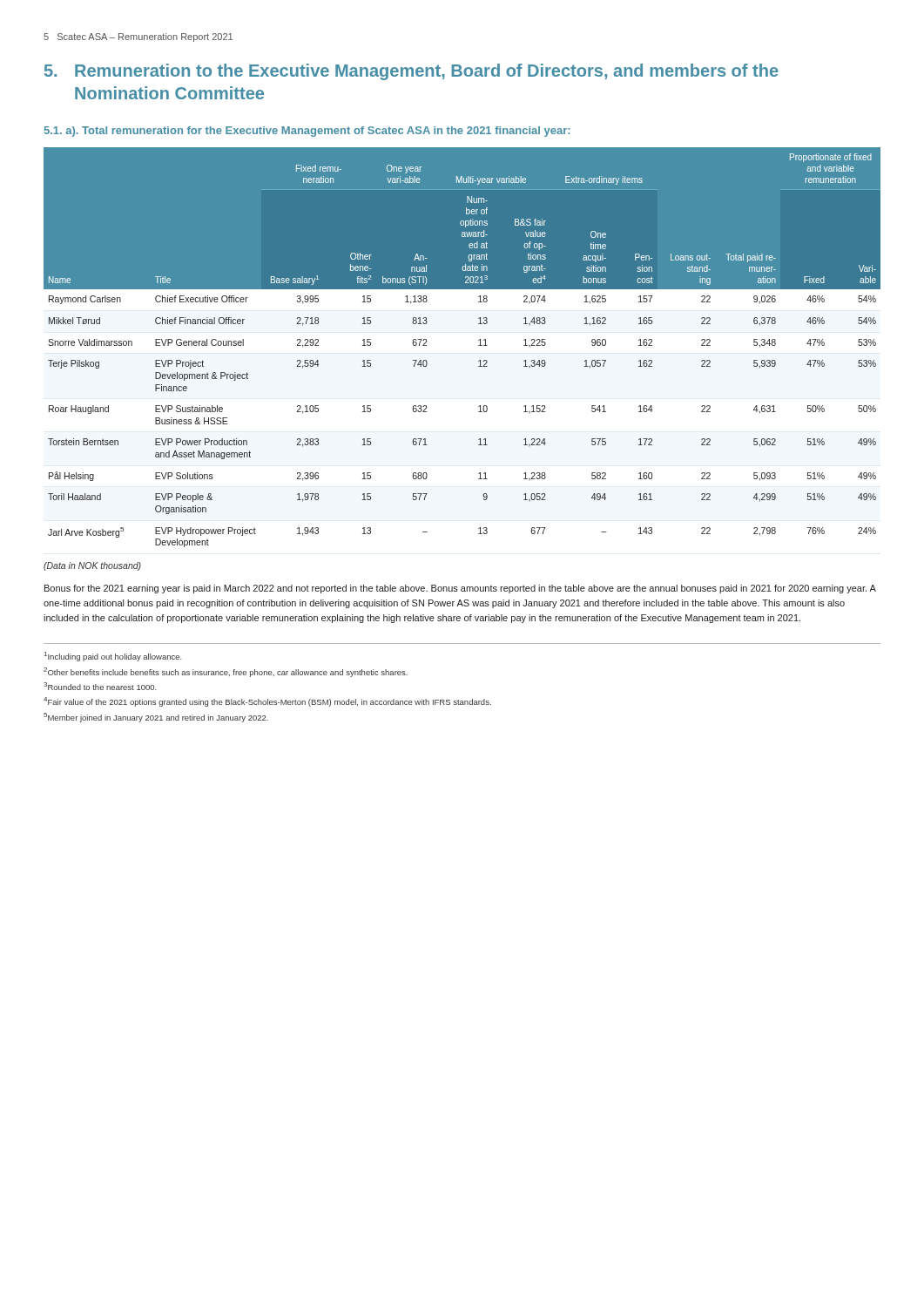Find the text block that says "Bonus for the 2021 earning year"

[459, 603]
